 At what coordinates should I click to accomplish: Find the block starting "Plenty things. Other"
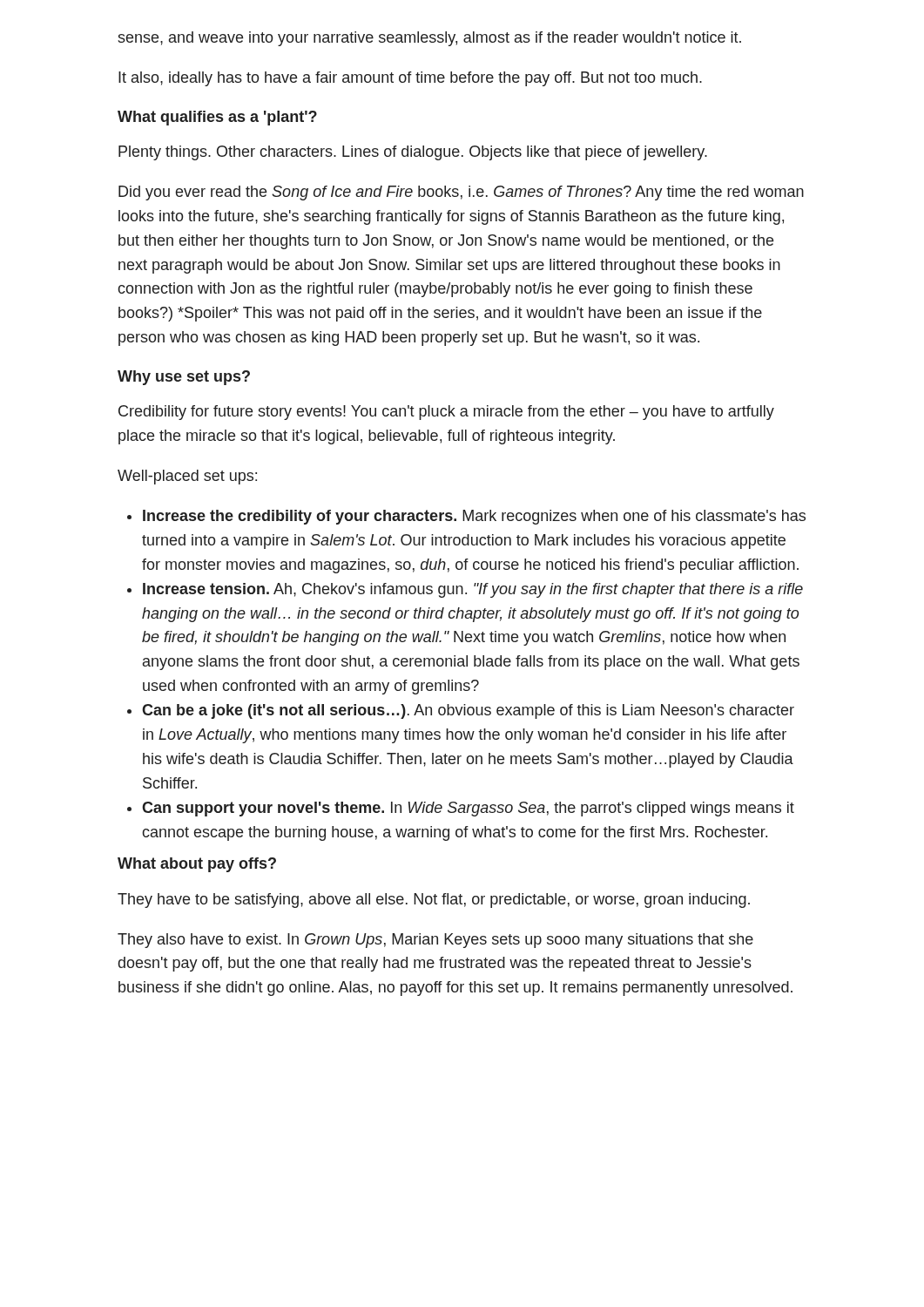(x=462, y=152)
